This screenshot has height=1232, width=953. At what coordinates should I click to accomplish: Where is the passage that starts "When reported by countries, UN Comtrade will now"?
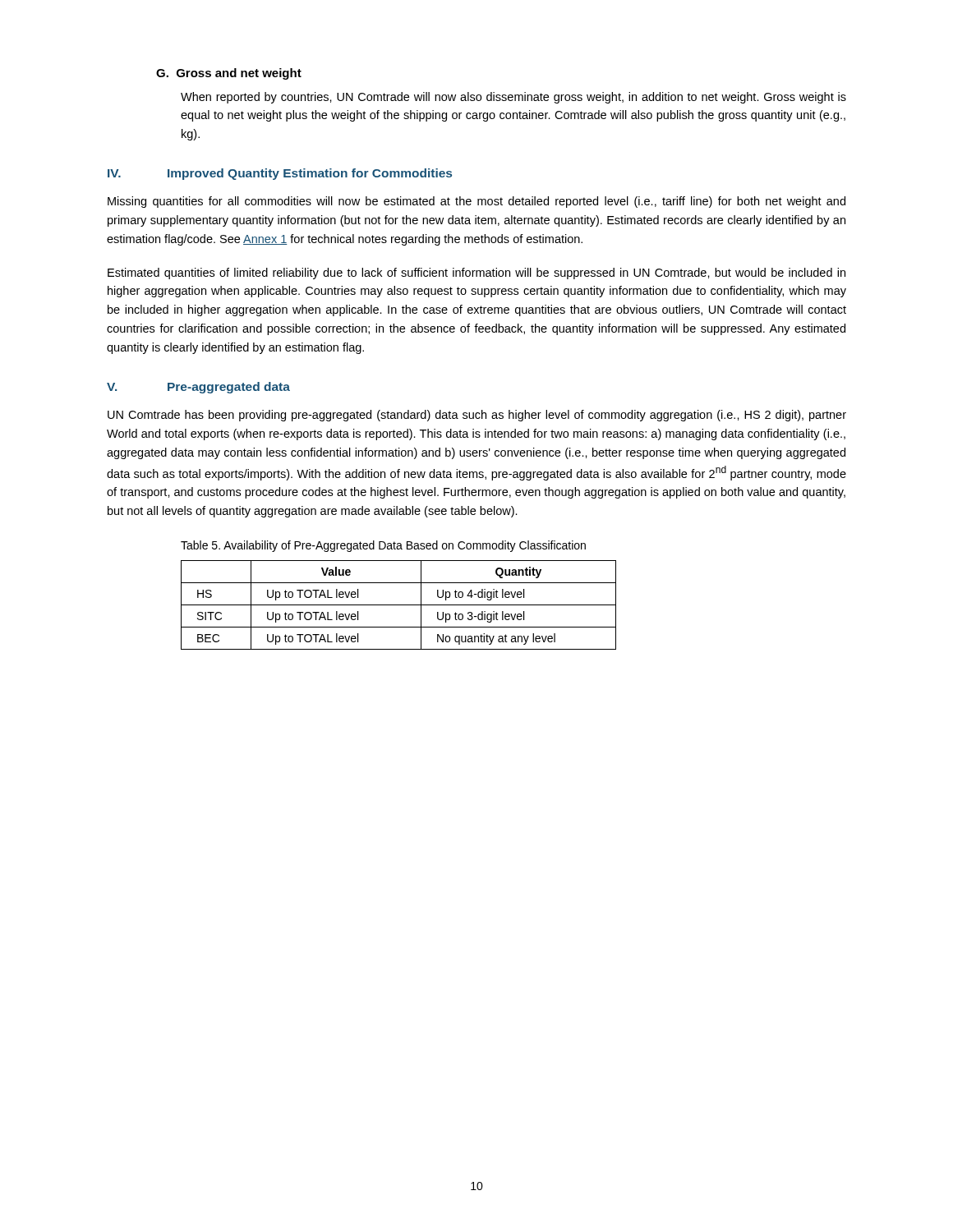[x=513, y=115]
